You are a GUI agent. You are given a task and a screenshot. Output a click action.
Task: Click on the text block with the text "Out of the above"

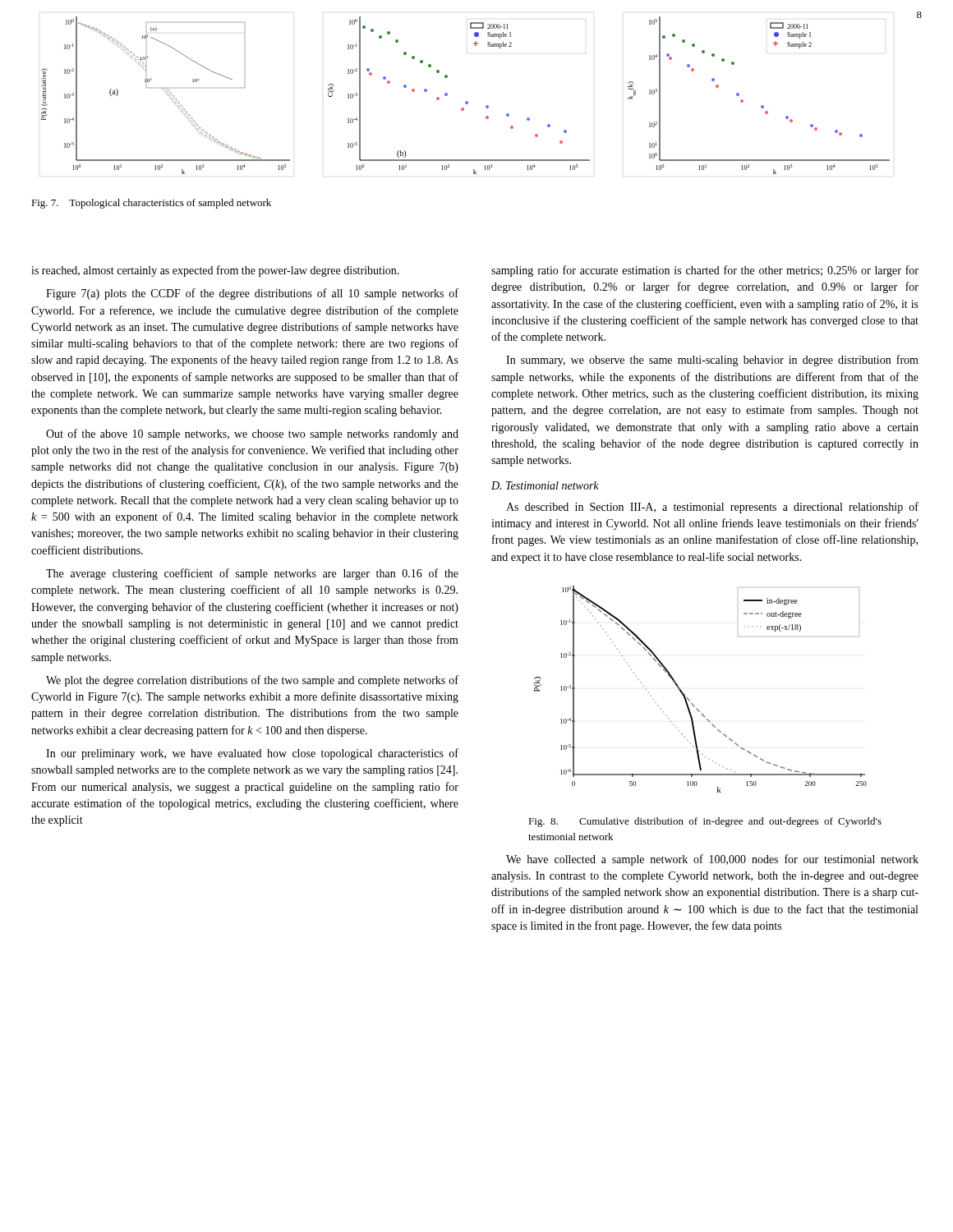245,493
